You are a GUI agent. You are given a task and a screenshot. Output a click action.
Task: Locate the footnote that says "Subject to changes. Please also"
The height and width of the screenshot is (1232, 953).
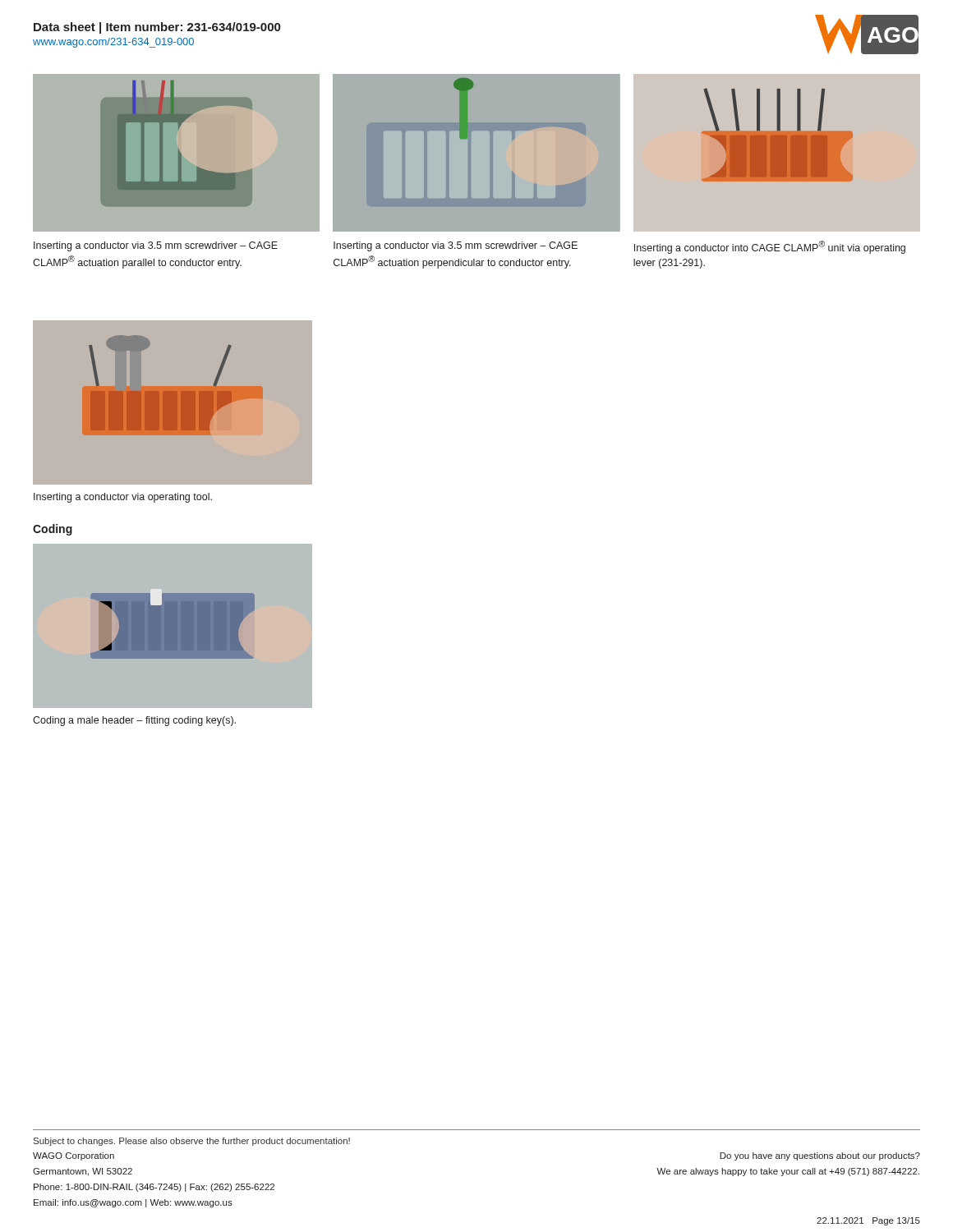point(192,1141)
